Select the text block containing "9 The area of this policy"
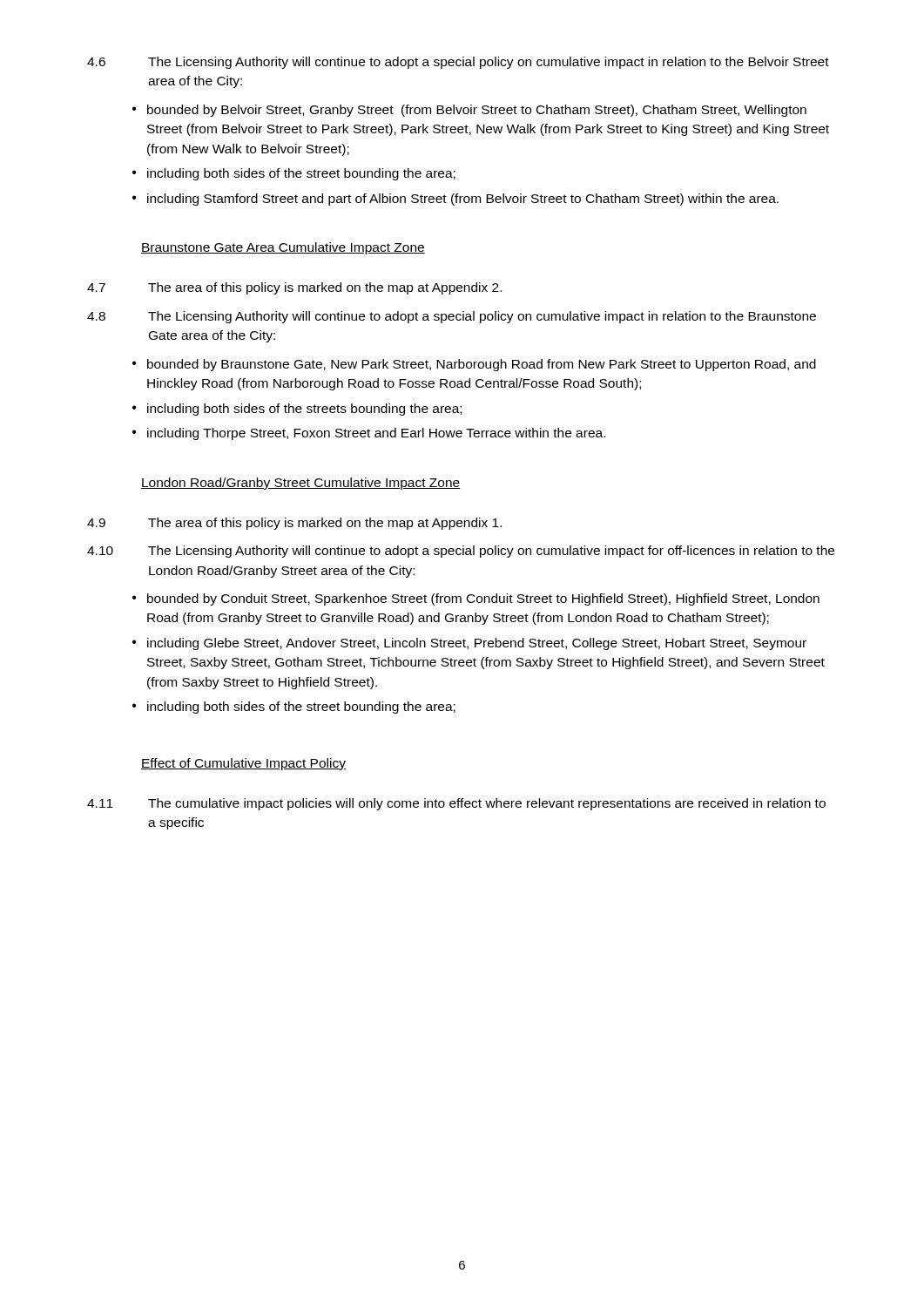The width and height of the screenshot is (924, 1307). click(462, 523)
